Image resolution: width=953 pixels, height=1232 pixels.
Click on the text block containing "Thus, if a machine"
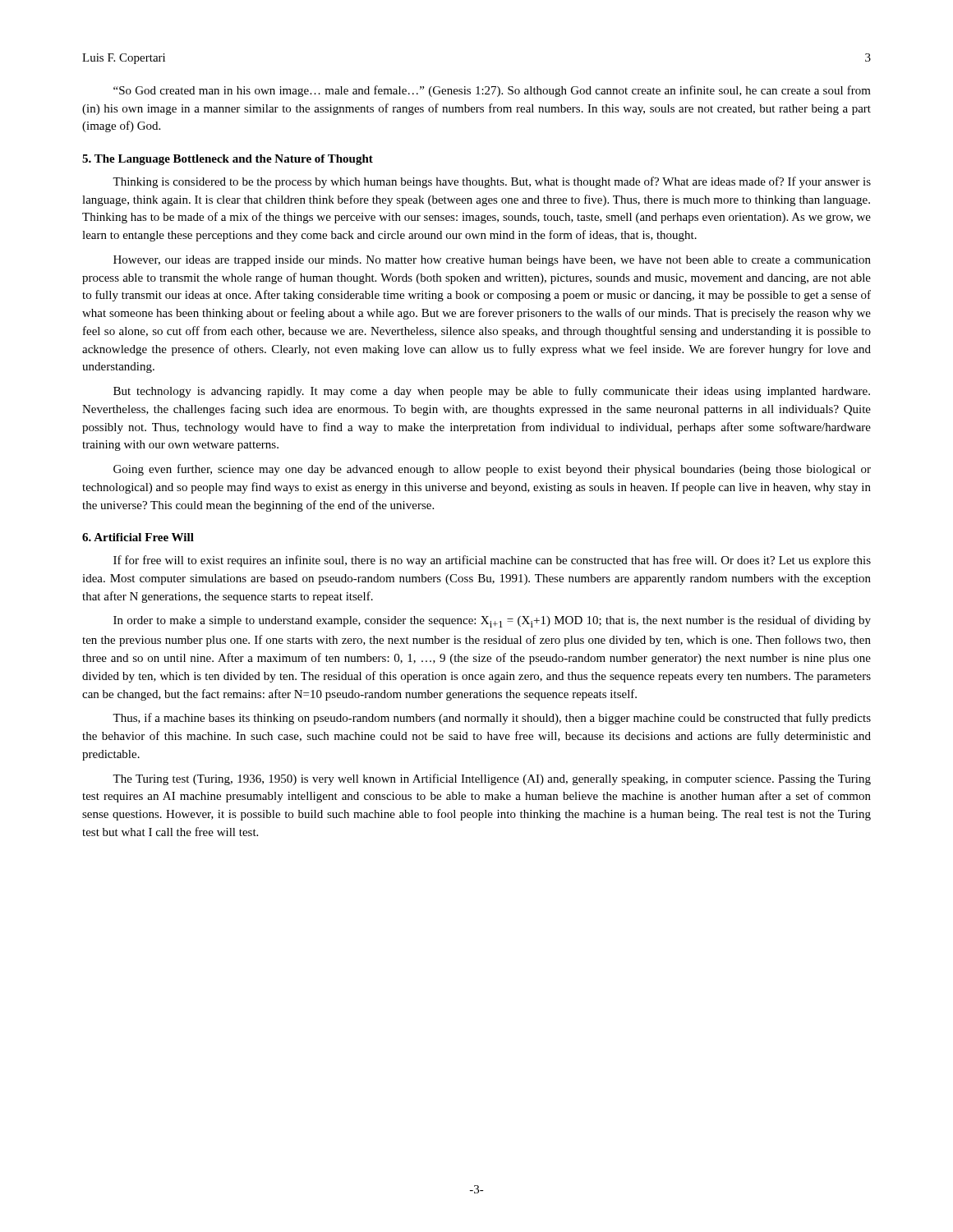pos(476,737)
